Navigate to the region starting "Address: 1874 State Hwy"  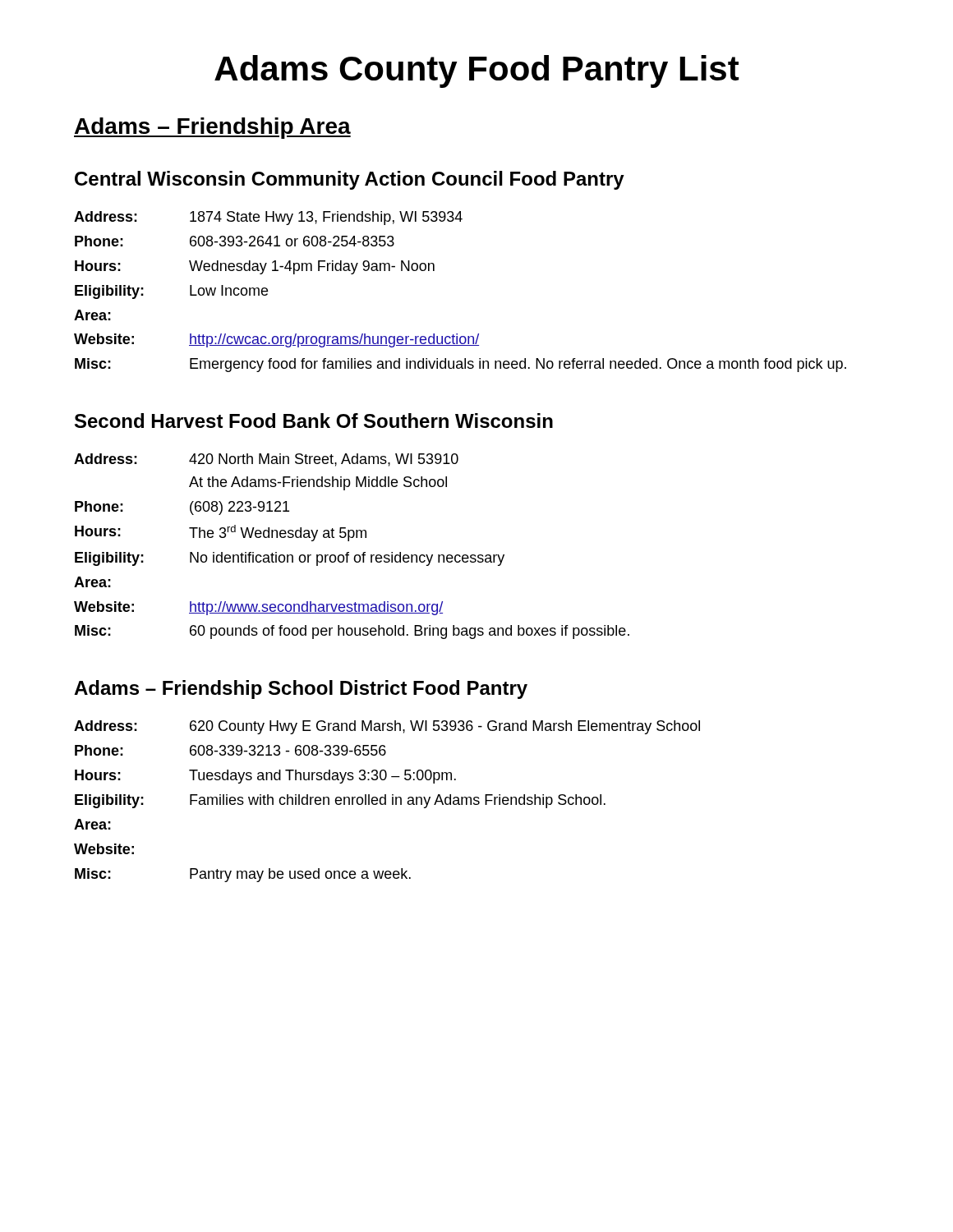pos(268,218)
